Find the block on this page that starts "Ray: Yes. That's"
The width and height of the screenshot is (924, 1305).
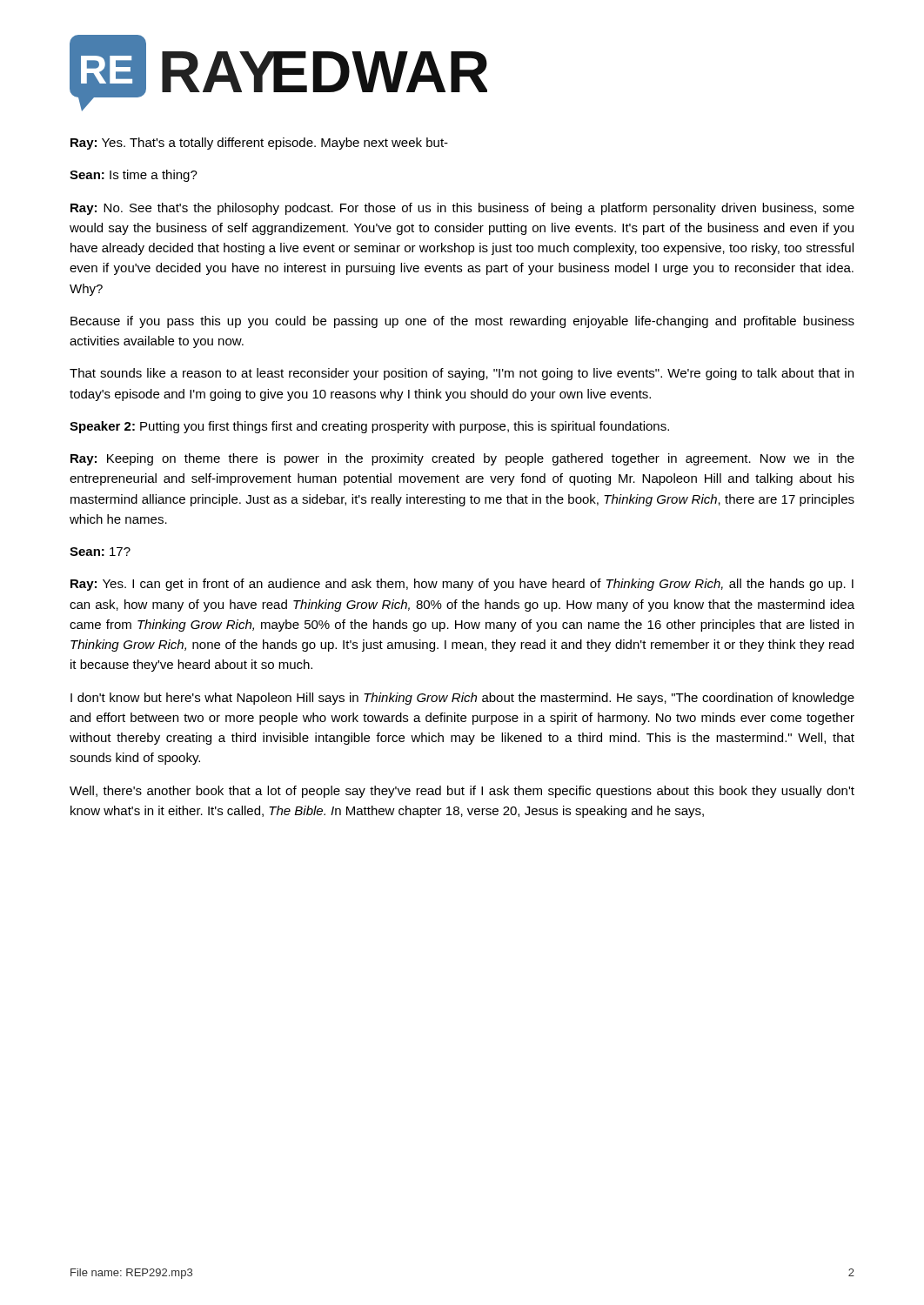pos(259,142)
